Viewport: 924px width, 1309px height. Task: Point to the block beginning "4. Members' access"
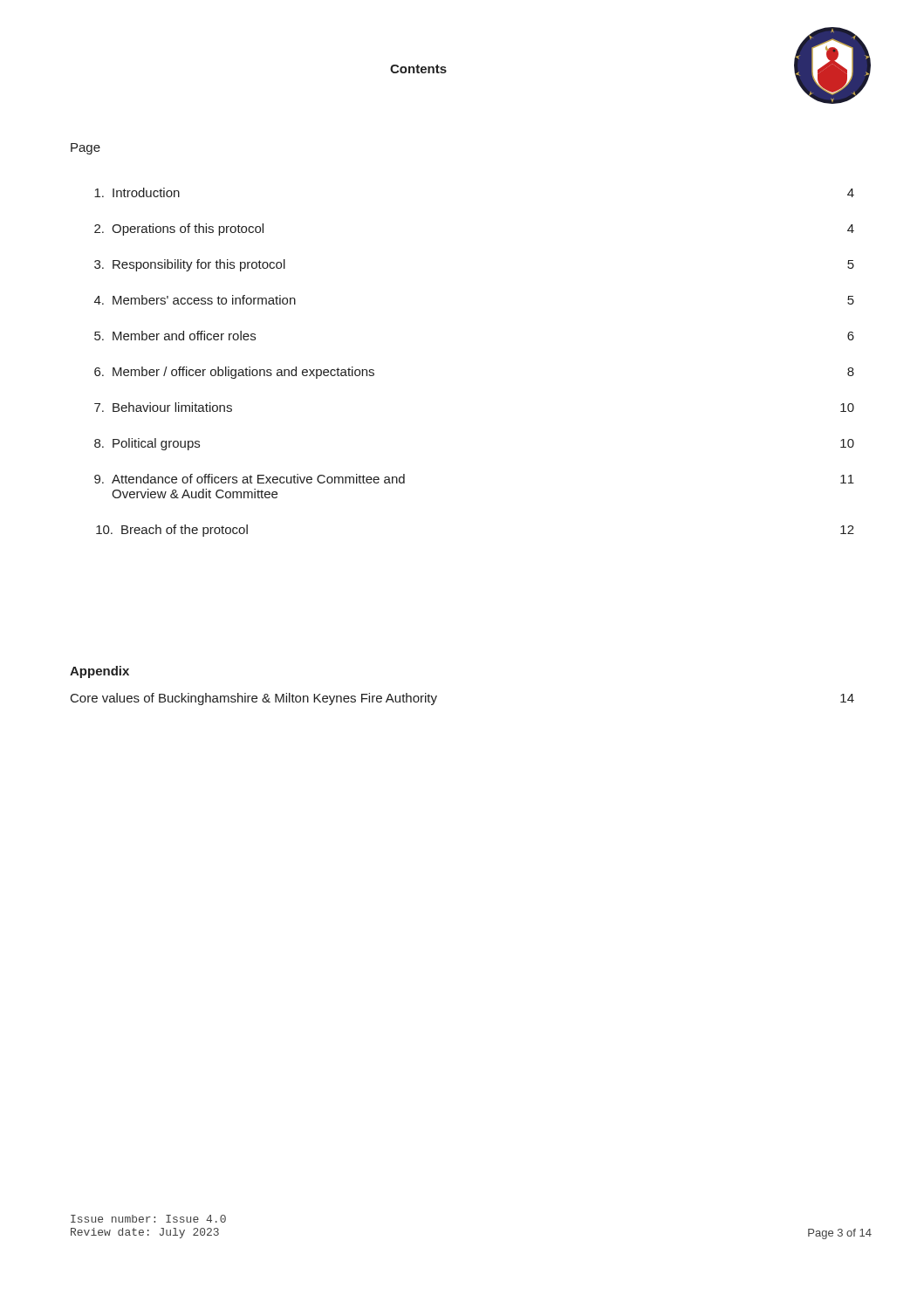194,300
